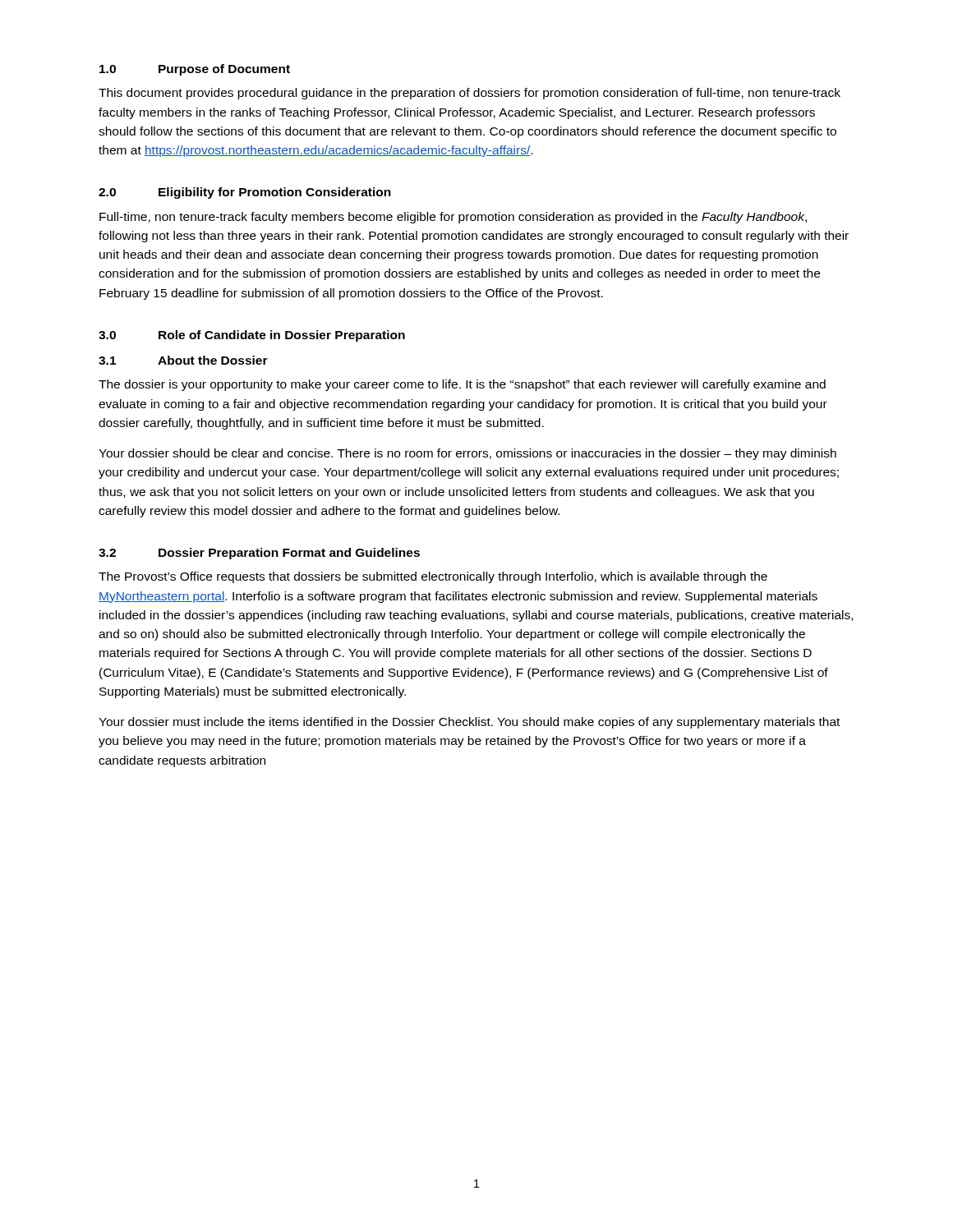This screenshot has width=953, height=1232.
Task: Click on the passage starting "Your dossier must include"
Action: tap(469, 741)
